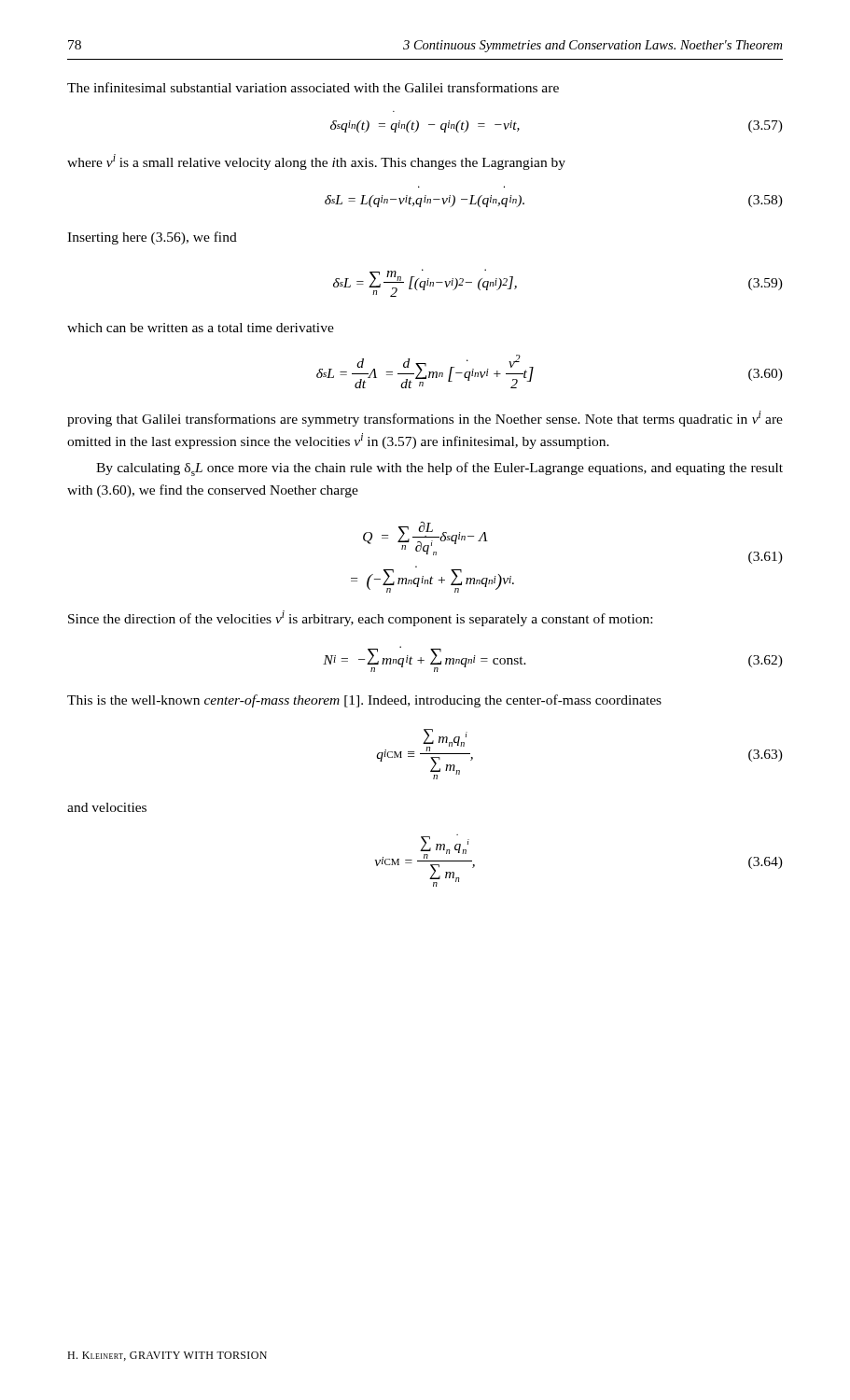Locate the text block containing "Inserting here (3.56),"
This screenshot has height=1400, width=850.
coord(152,237)
